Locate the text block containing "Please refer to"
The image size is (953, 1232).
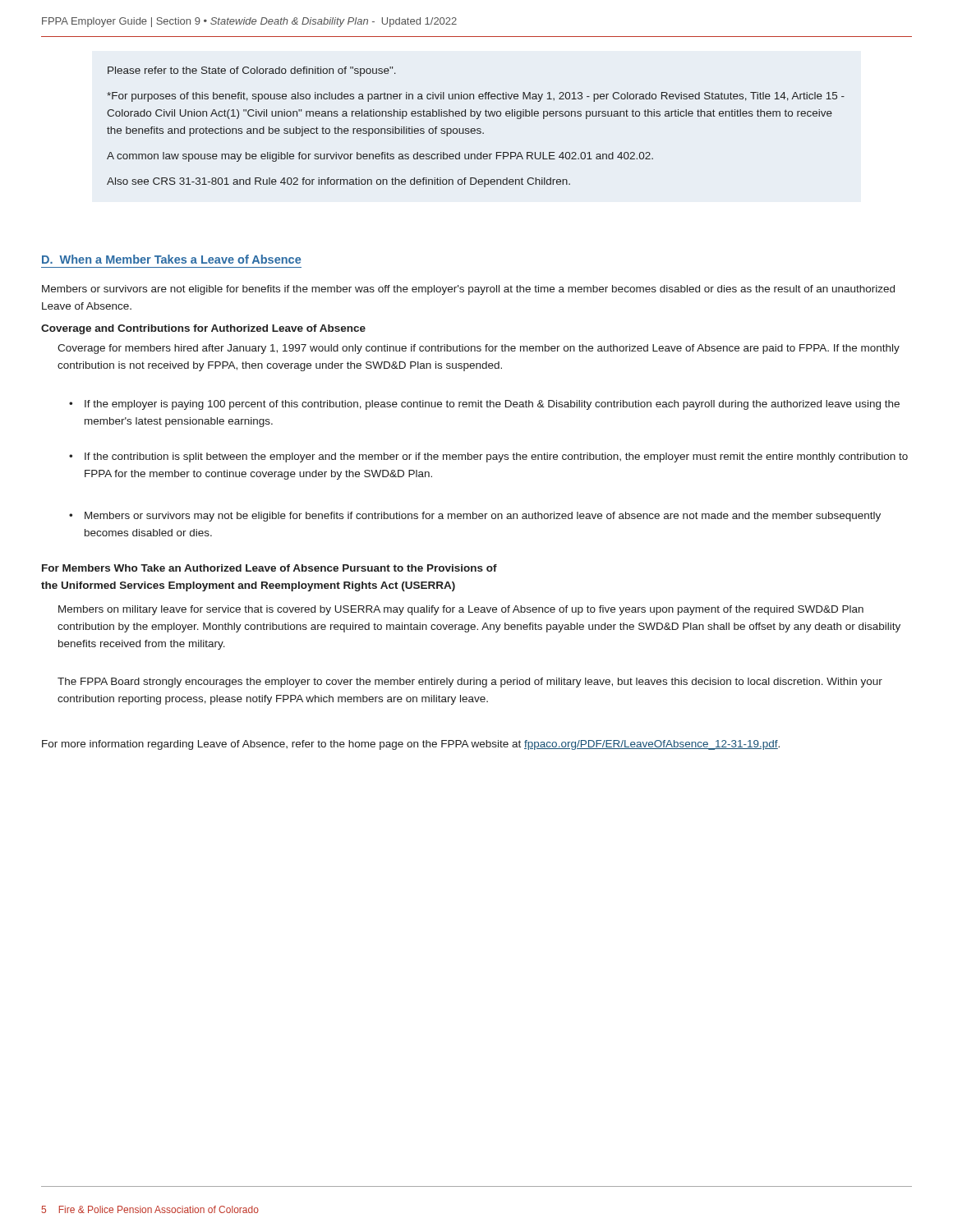(x=476, y=126)
